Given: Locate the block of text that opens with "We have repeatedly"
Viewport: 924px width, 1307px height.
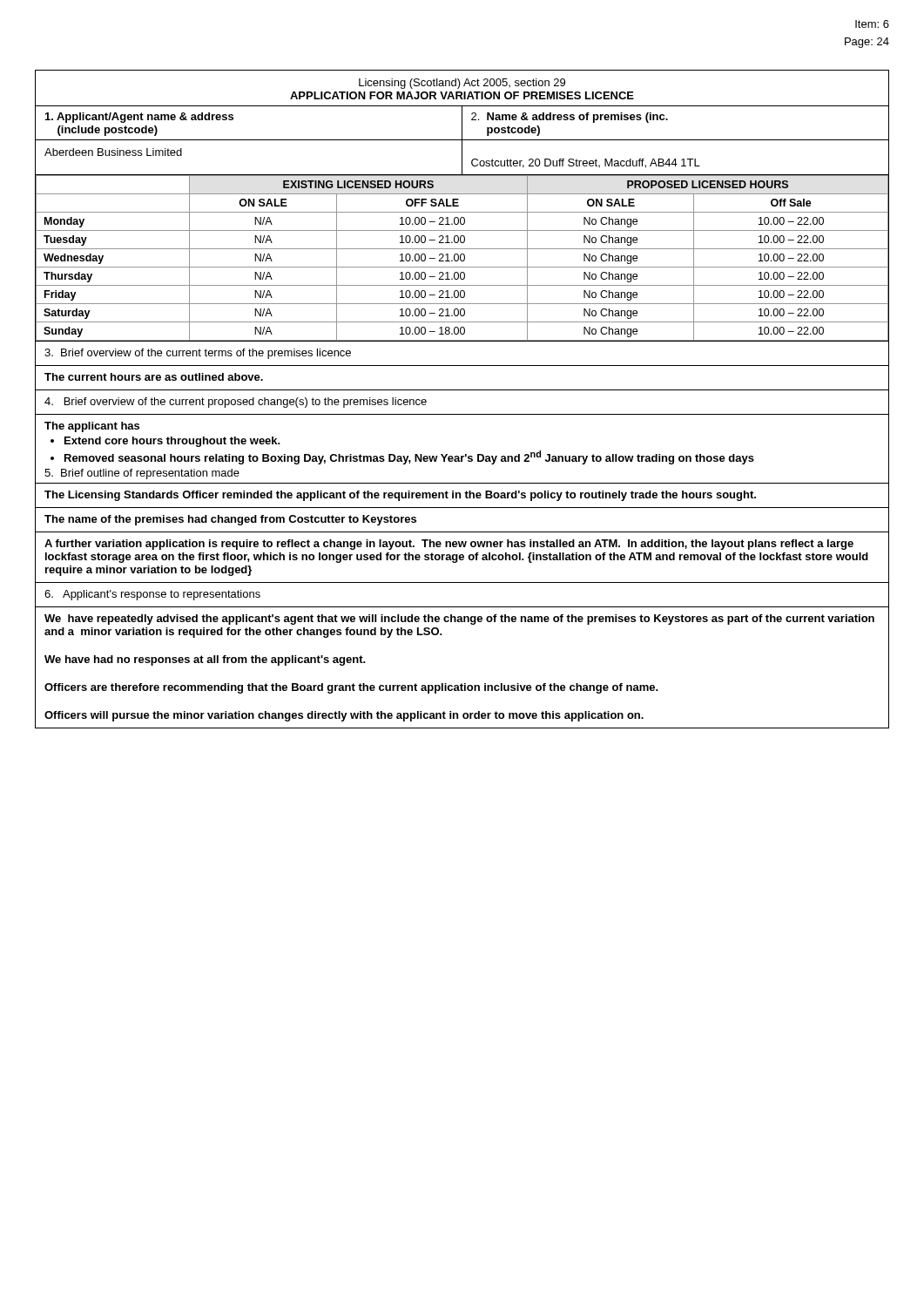Looking at the screenshot, I should [462, 625].
